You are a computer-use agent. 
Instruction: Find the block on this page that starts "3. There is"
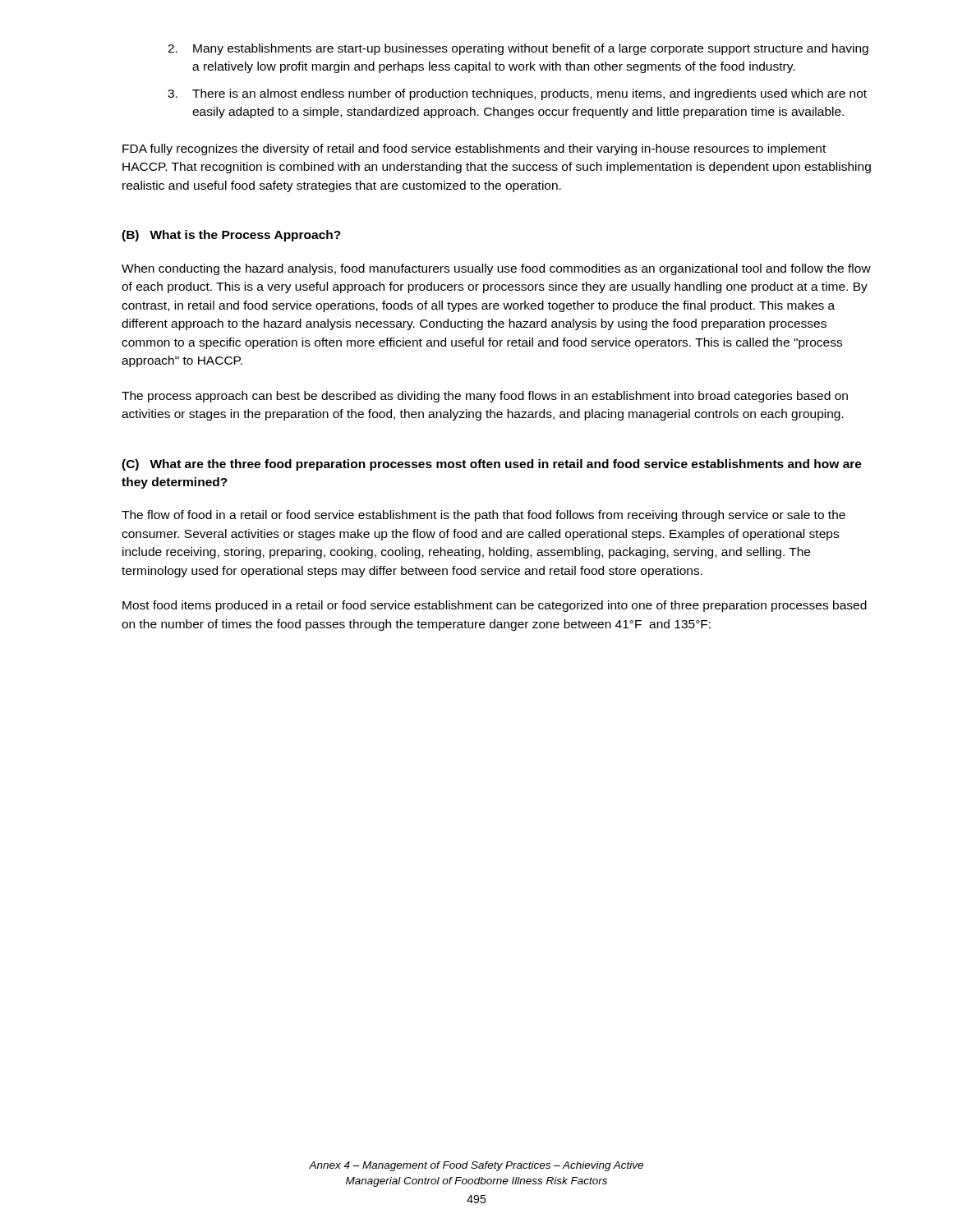coord(521,103)
